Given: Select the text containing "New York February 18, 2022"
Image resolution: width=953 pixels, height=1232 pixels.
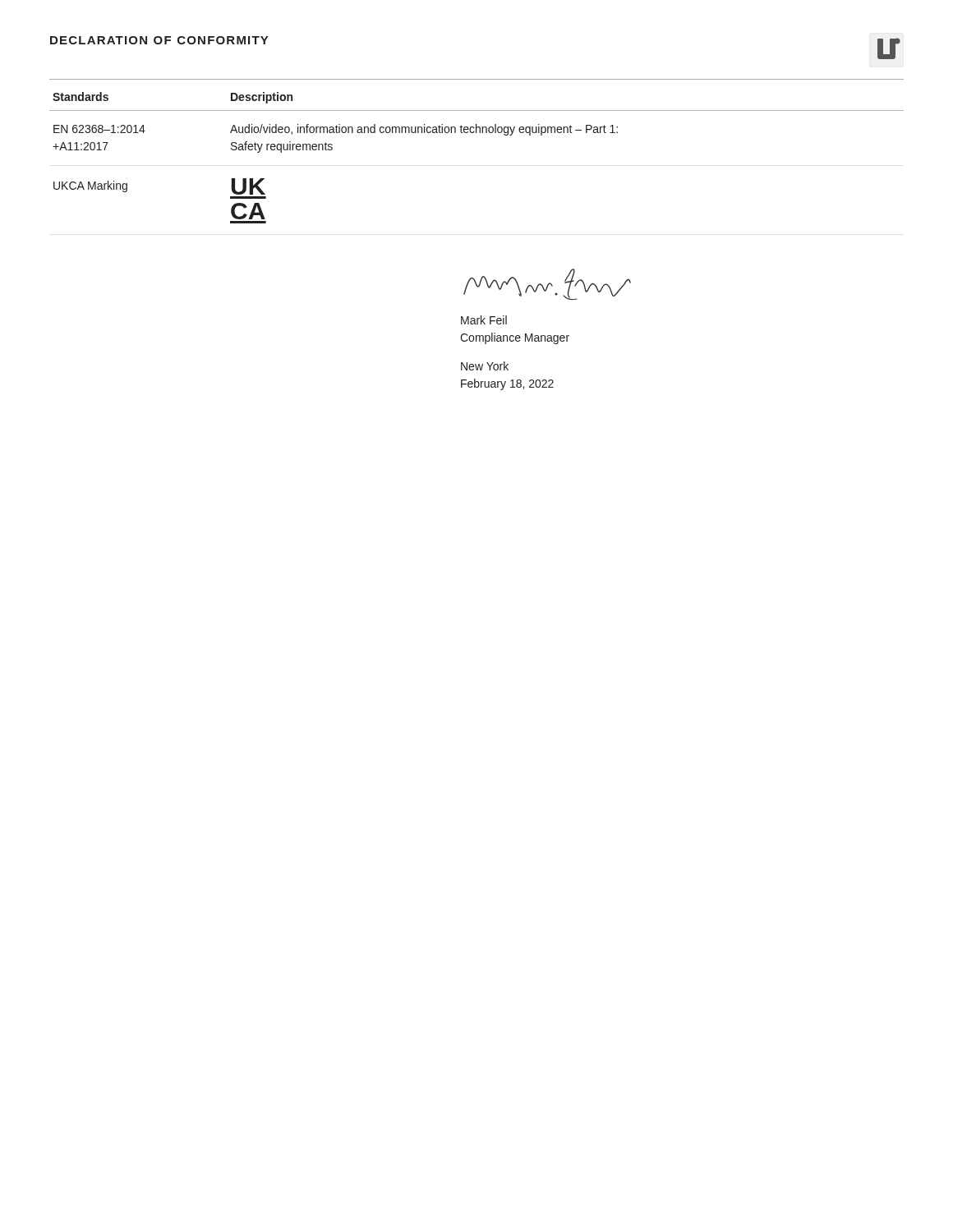Looking at the screenshot, I should pos(546,375).
